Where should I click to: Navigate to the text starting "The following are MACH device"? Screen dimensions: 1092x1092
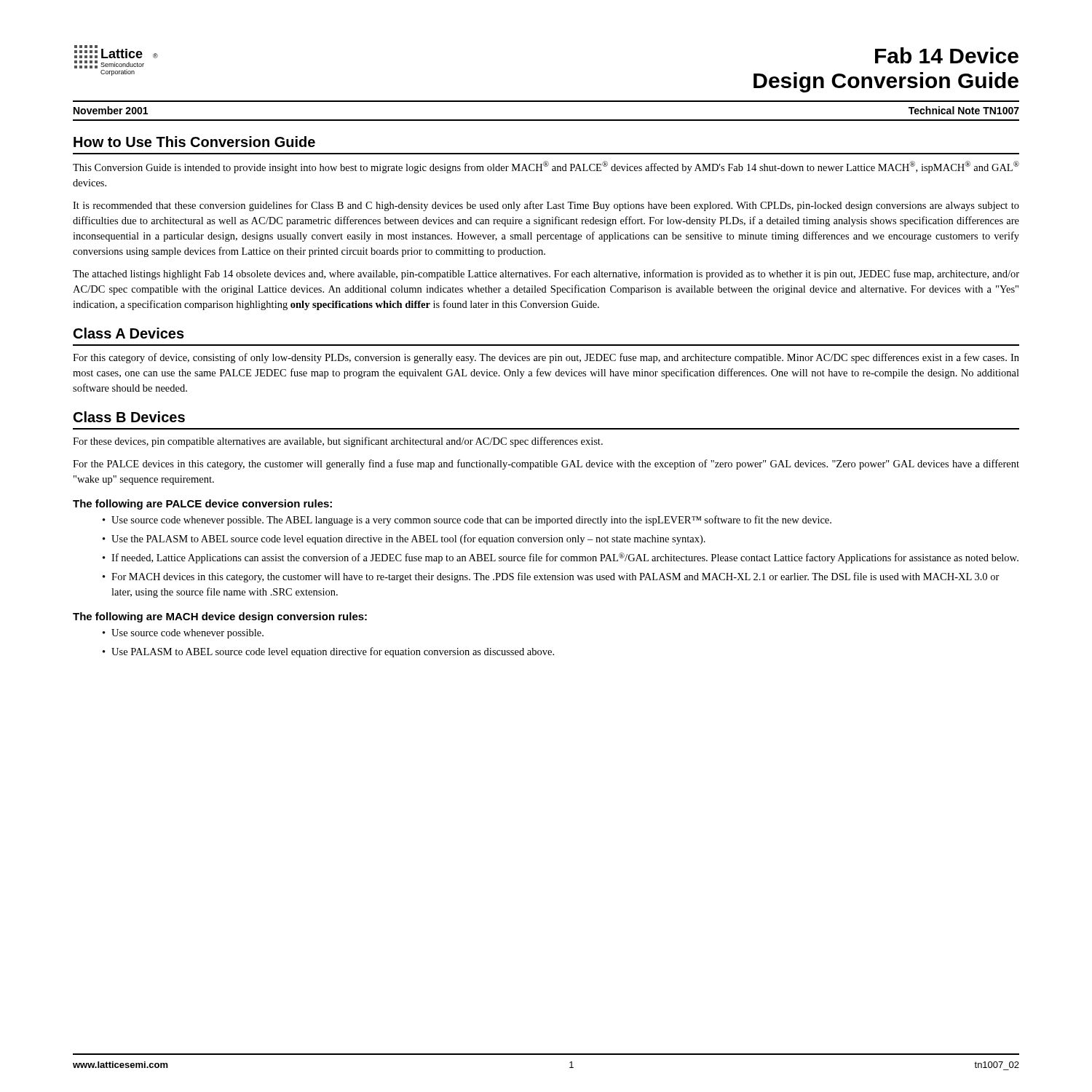[x=220, y=616]
